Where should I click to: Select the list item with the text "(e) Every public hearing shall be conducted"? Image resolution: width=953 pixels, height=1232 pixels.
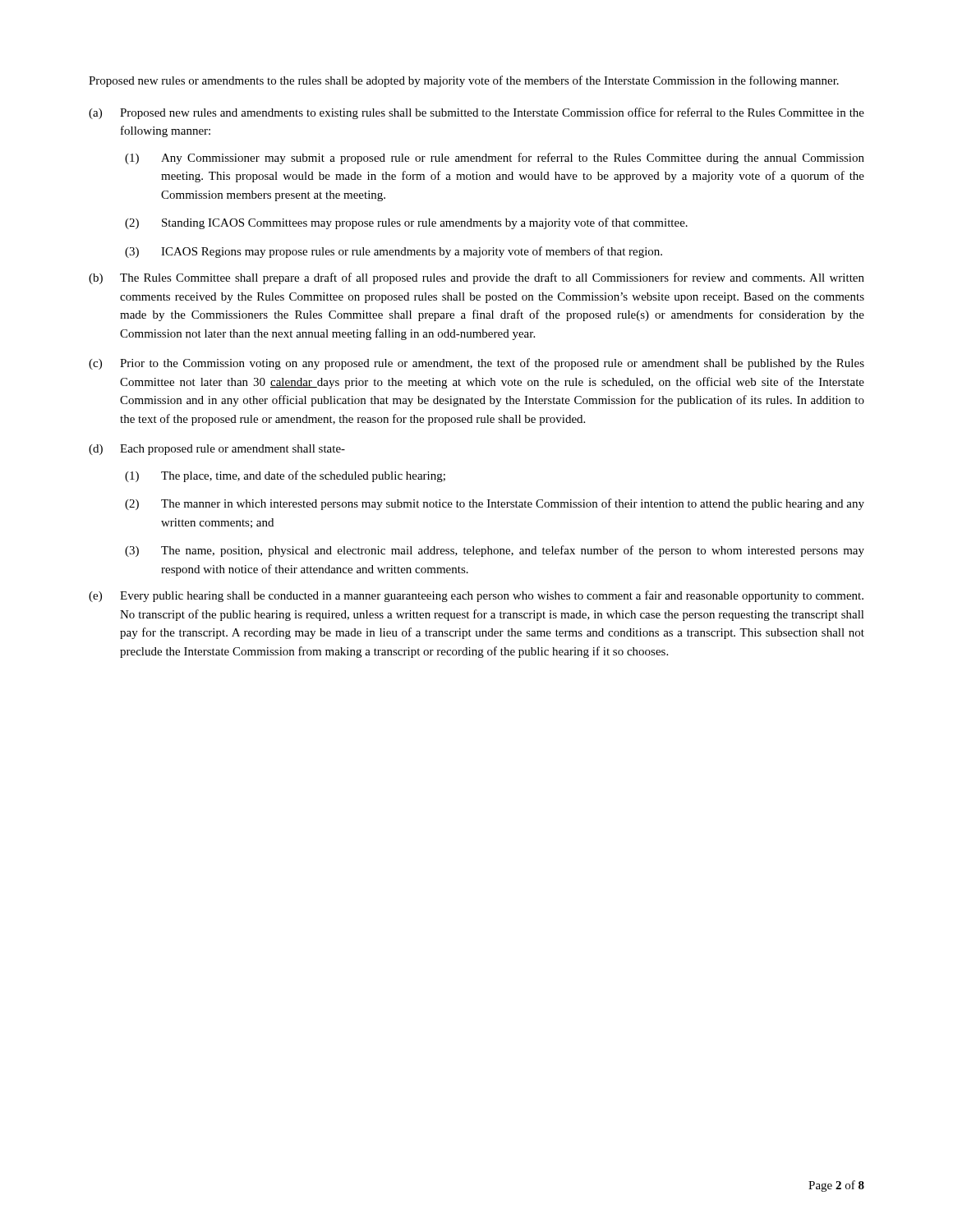(476, 623)
